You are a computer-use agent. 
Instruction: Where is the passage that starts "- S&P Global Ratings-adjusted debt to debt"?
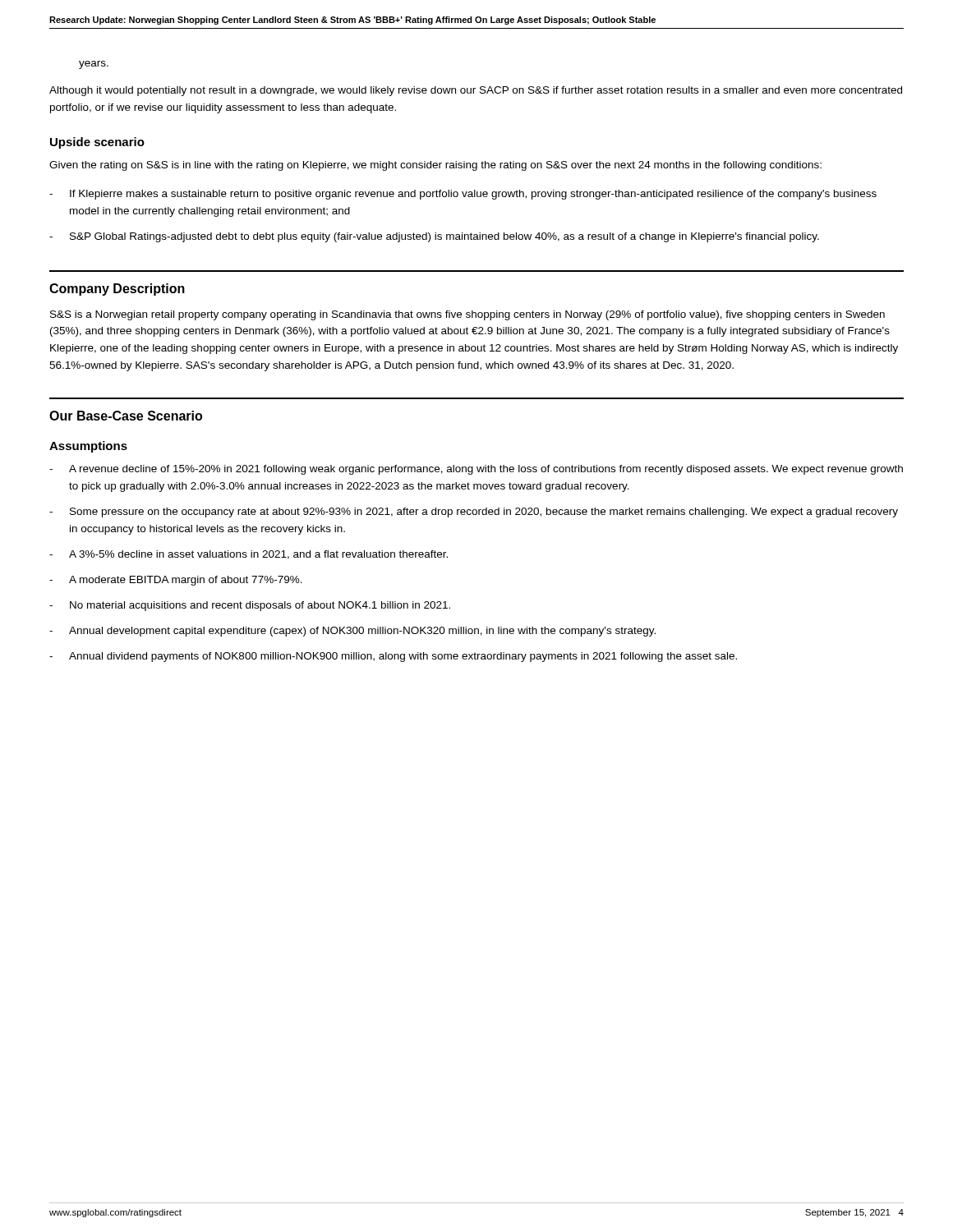pyautogui.click(x=476, y=237)
